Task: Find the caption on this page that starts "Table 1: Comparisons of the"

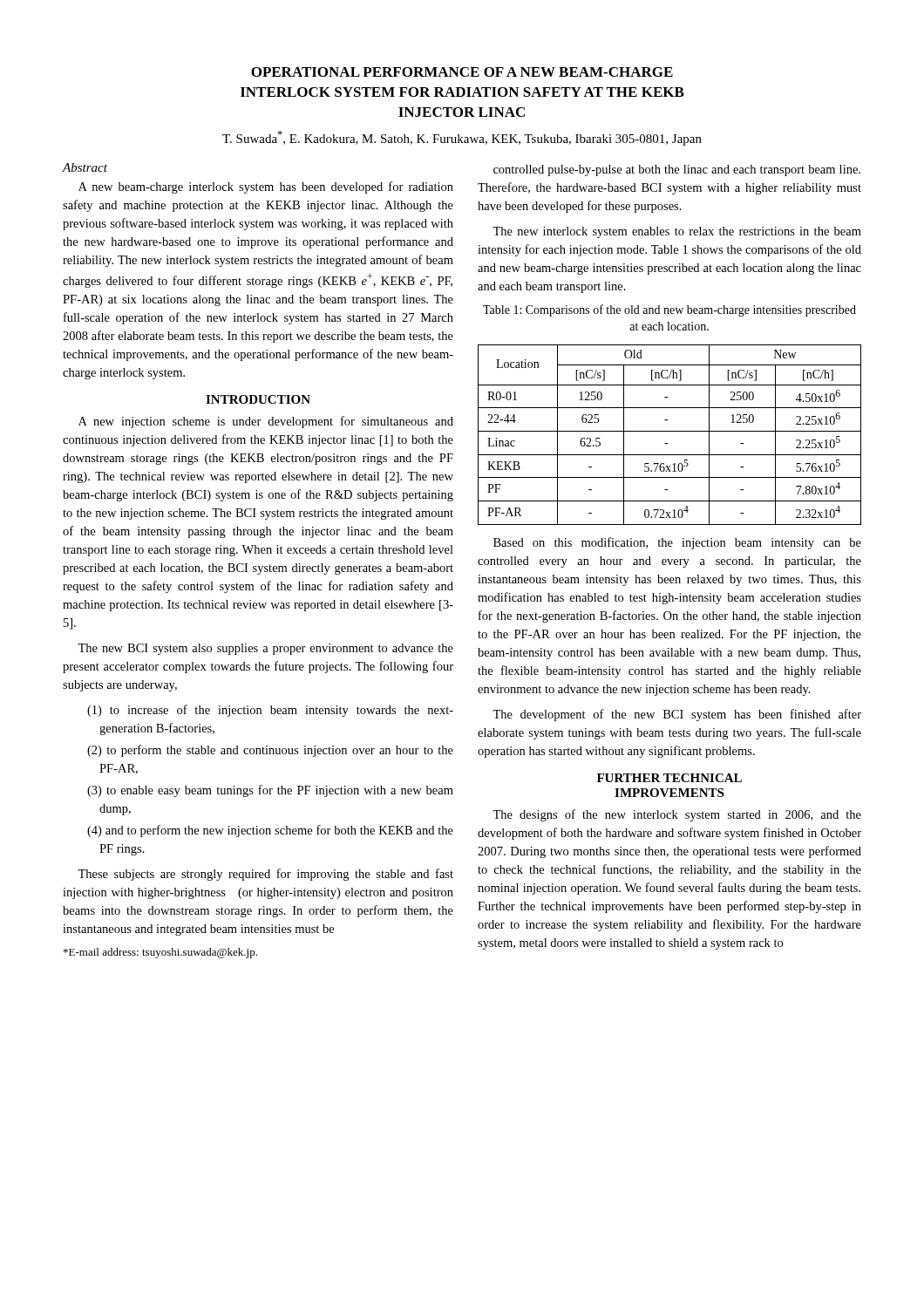Action: coord(669,319)
